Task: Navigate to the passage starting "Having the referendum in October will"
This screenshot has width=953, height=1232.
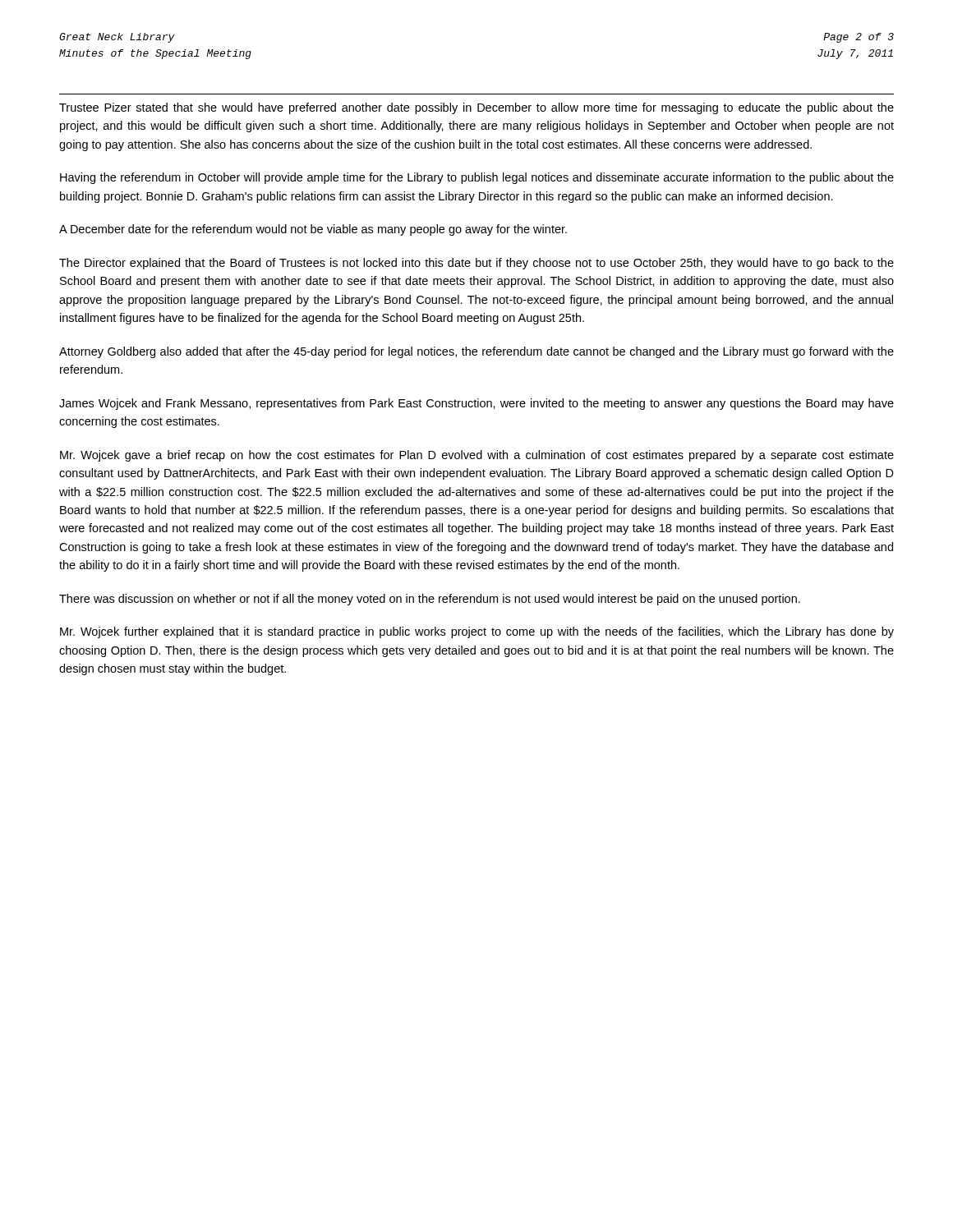Action: click(x=476, y=187)
